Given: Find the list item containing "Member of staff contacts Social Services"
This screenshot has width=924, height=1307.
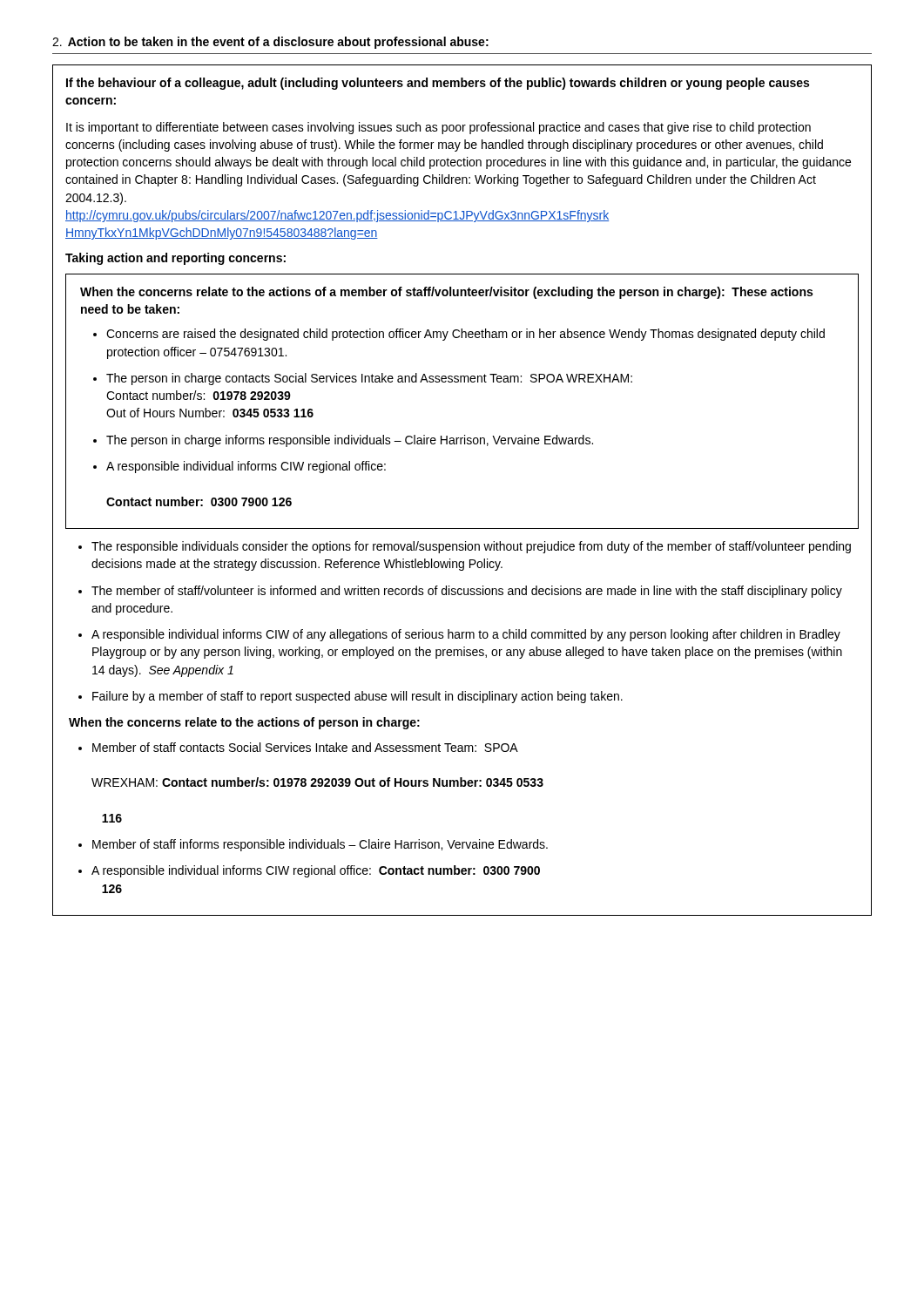Looking at the screenshot, I should tap(317, 783).
